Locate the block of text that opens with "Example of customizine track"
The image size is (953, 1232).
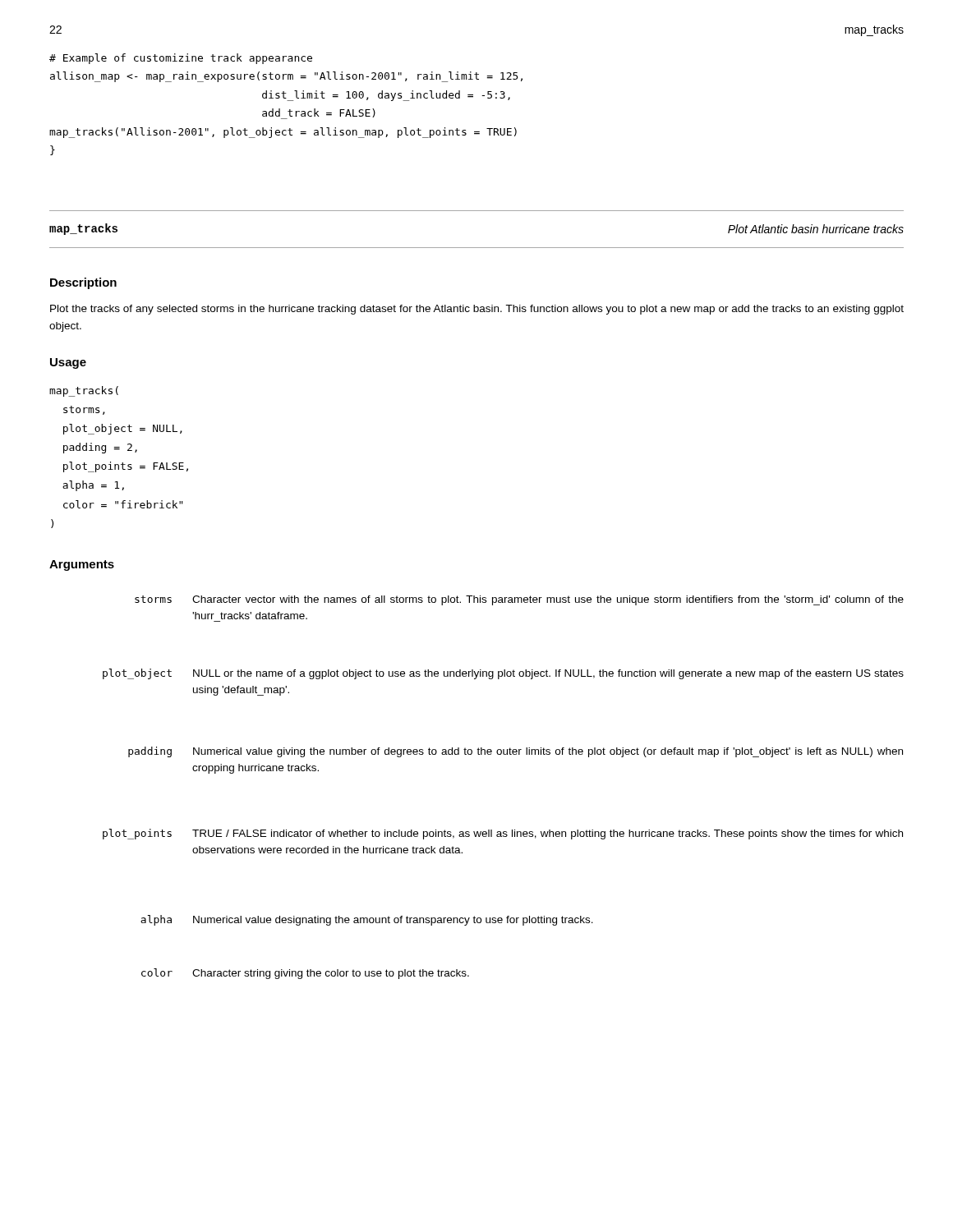(x=287, y=104)
